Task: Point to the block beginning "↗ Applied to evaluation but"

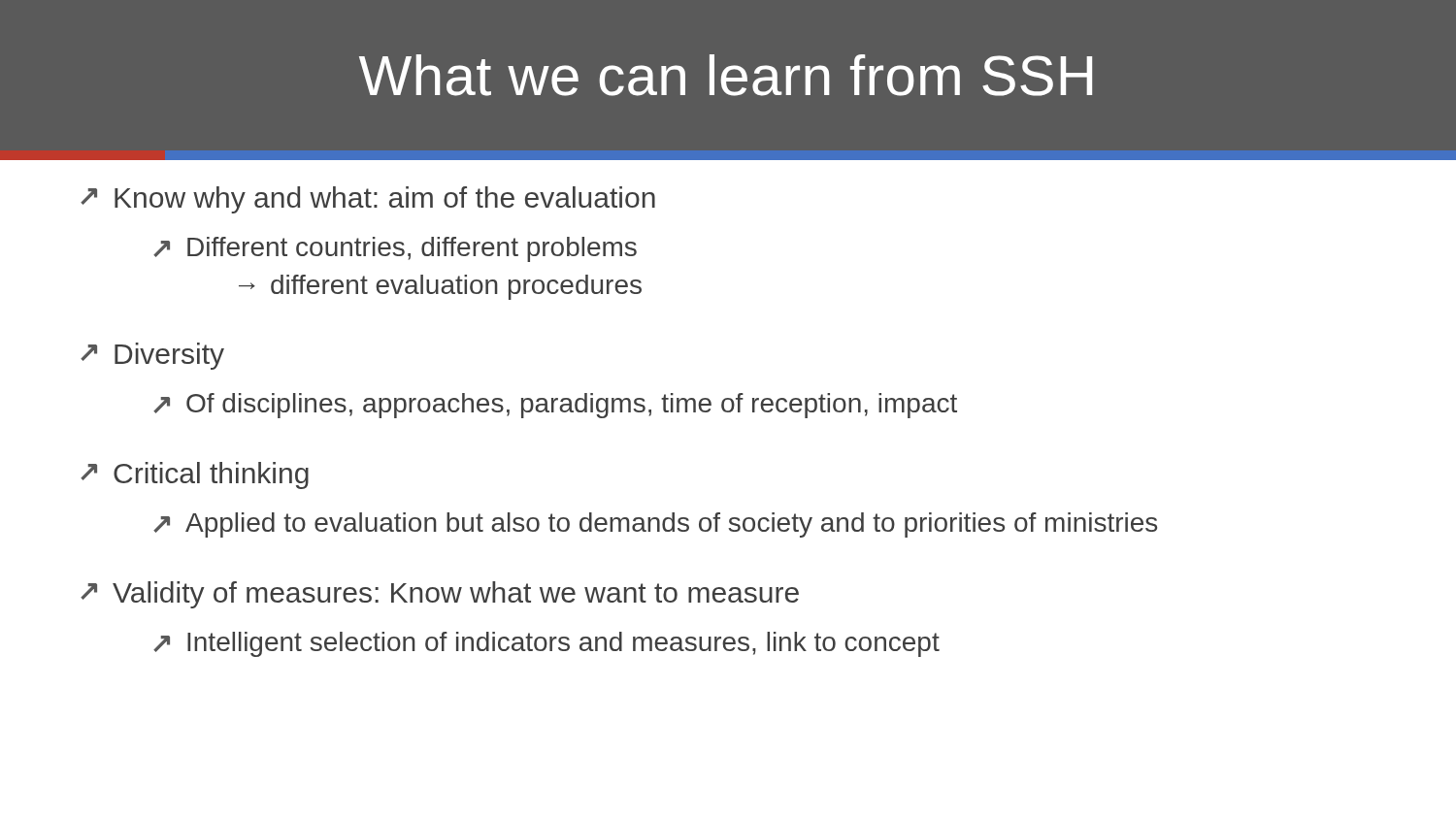Action: tap(654, 524)
